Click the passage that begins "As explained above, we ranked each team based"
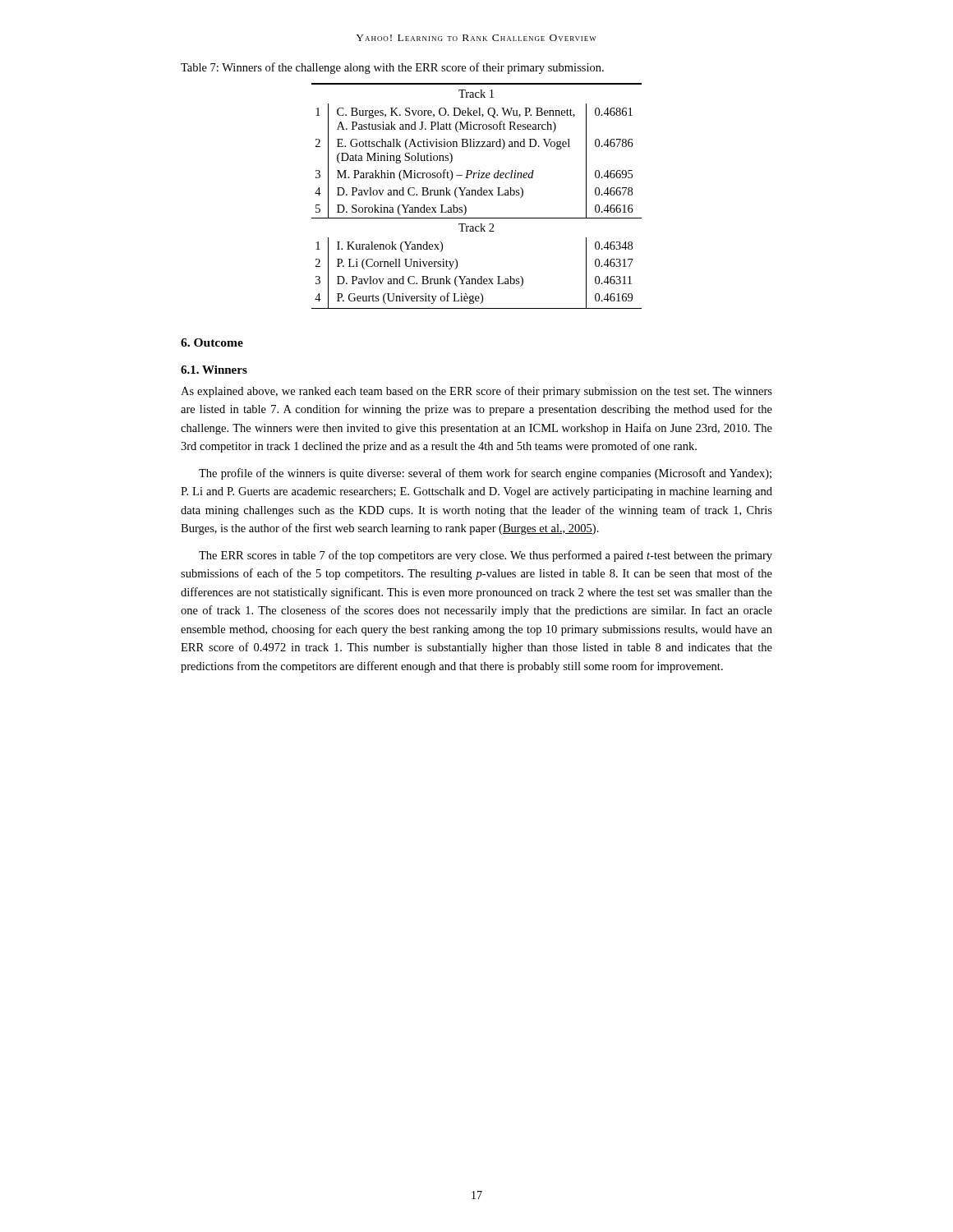The height and width of the screenshot is (1232, 953). 476,419
